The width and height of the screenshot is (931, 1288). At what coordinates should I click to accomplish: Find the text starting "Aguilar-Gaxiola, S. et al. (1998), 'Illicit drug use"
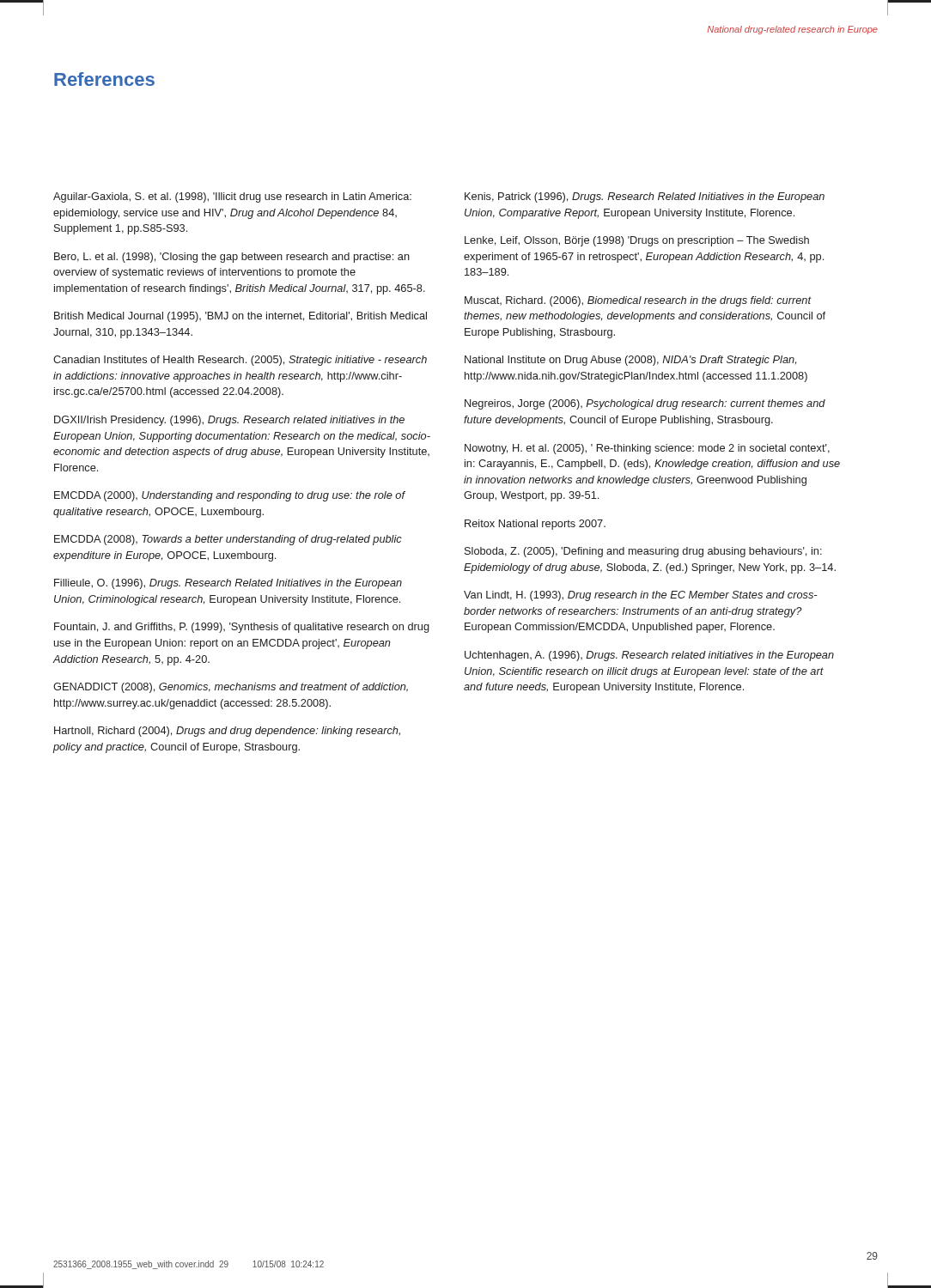click(233, 212)
